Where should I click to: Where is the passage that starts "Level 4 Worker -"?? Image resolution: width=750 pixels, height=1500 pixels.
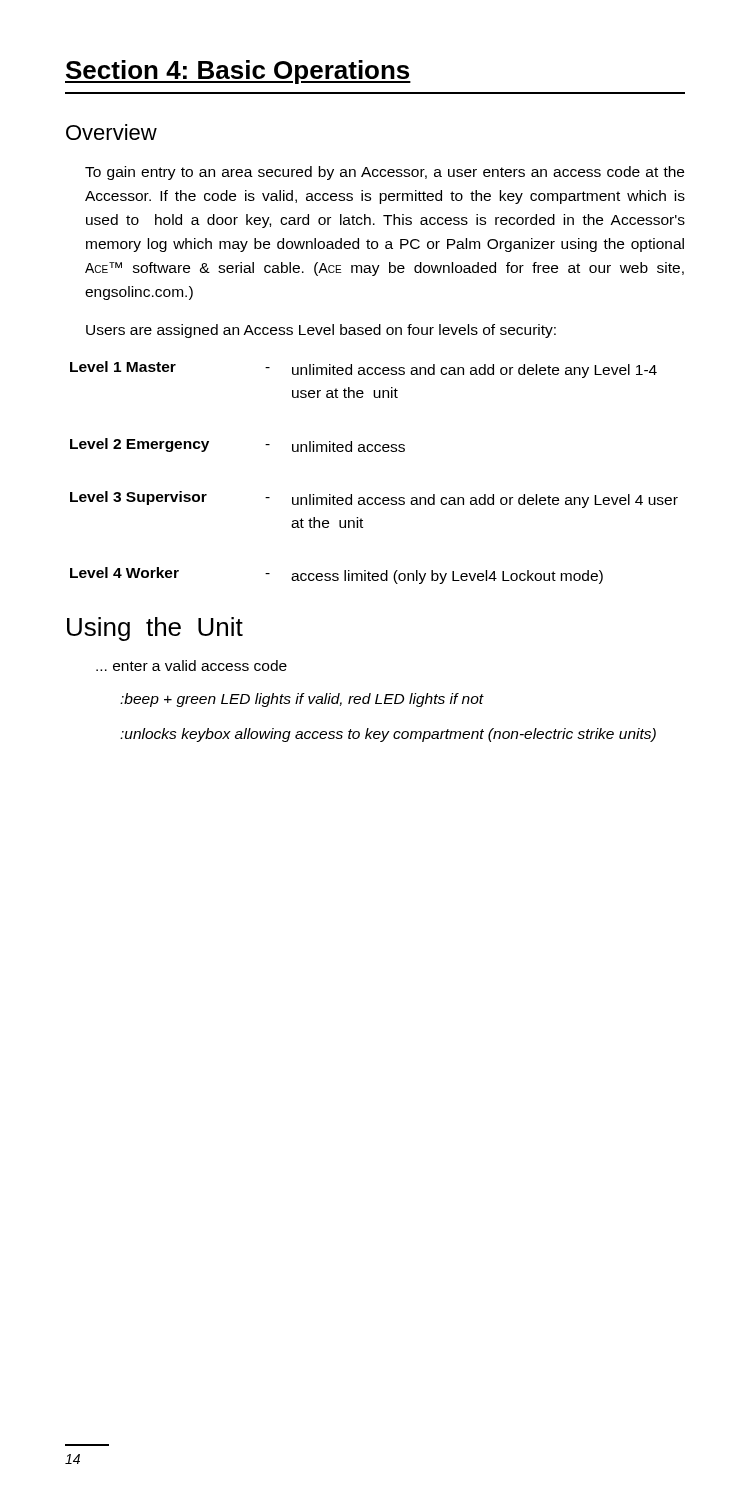[x=375, y=576]
